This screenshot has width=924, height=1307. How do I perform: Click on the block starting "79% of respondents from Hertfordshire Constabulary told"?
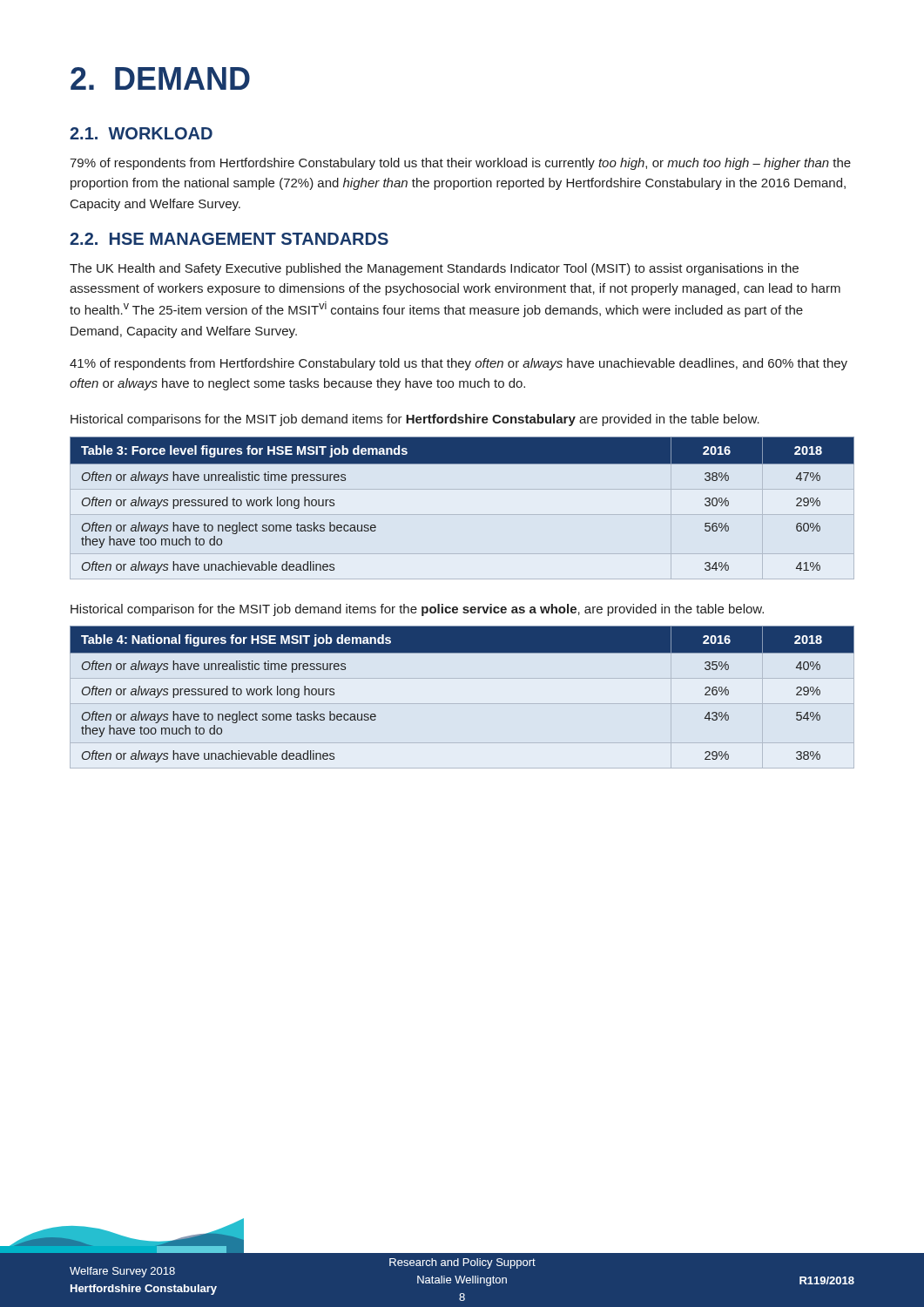460,183
